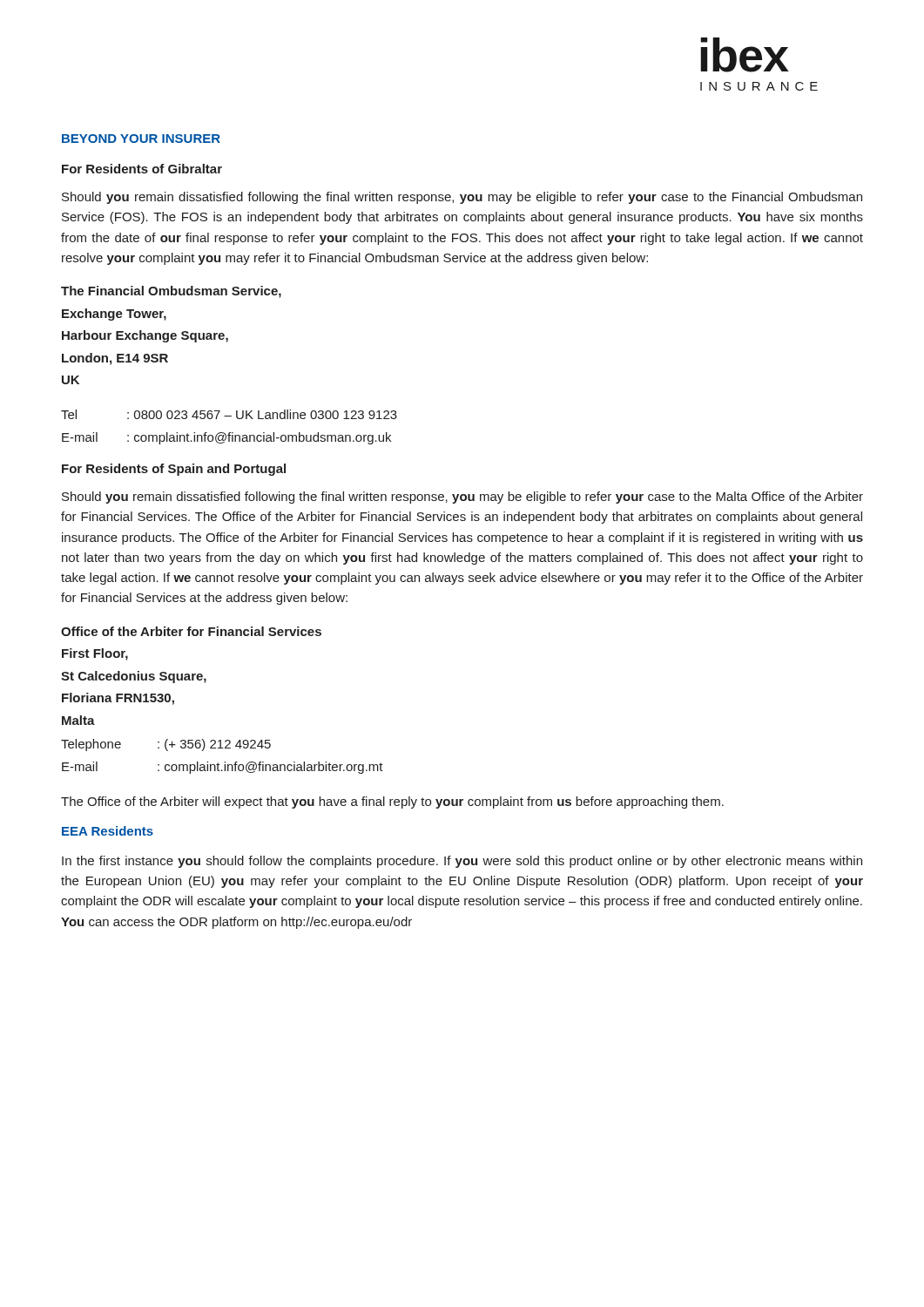Locate the block of text that opens with "Office of the Arbiter for Financial Services First"

[191, 631]
